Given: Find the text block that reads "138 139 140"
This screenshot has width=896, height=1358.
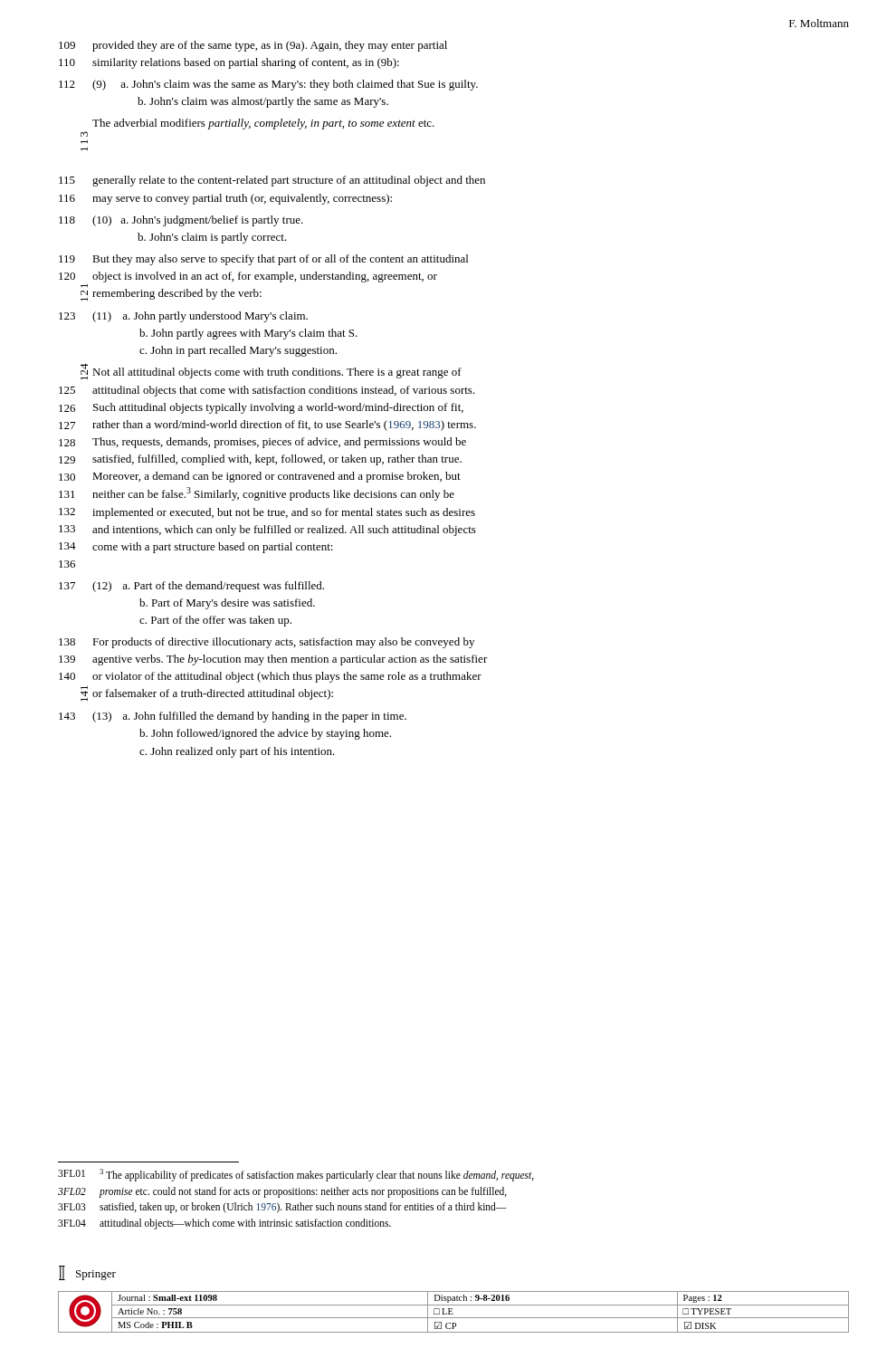Looking at the screenshot, I should [453, 668].
